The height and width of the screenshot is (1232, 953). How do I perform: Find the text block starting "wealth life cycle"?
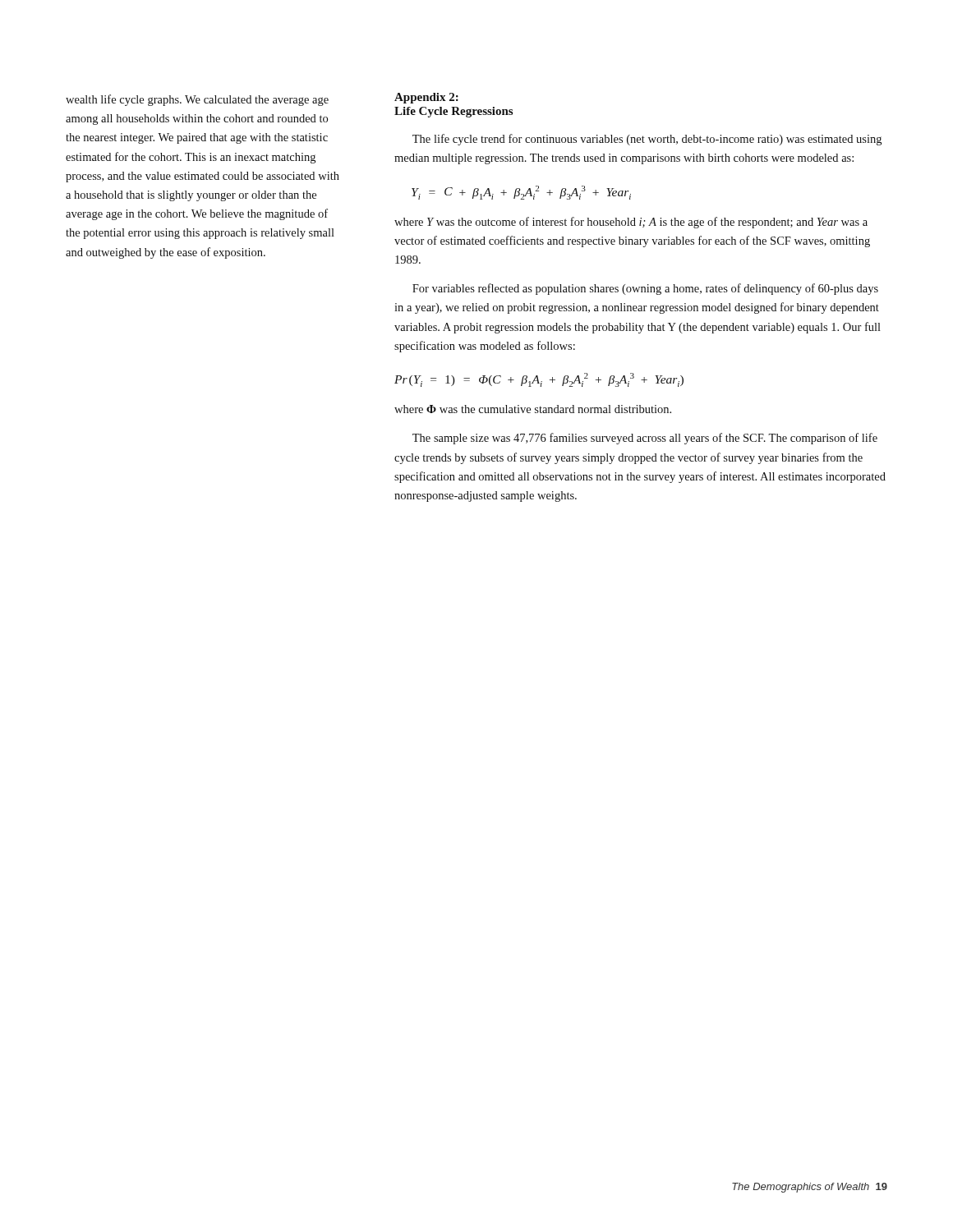205,176
